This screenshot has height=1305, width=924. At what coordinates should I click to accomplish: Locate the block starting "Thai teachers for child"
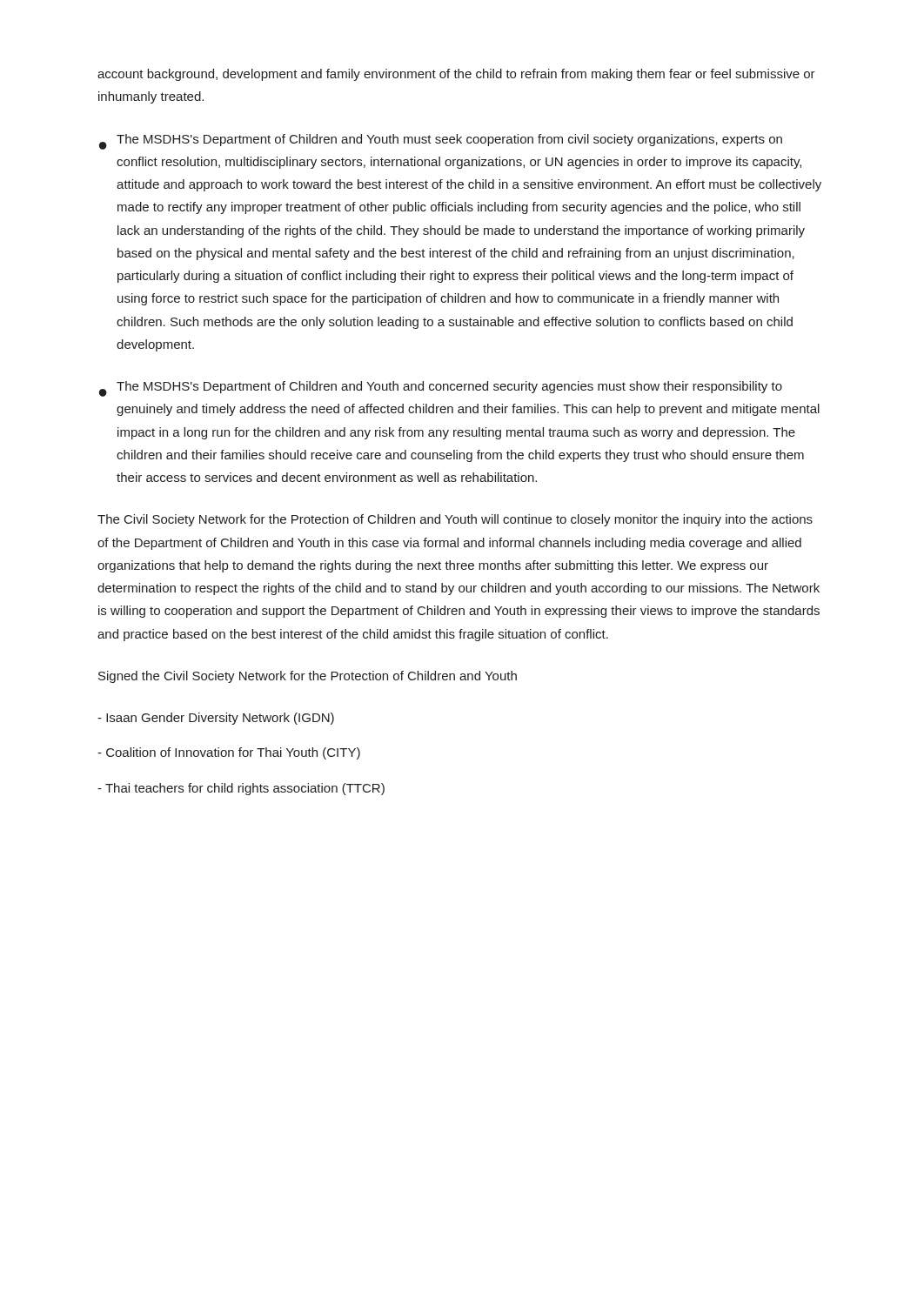(x=241, y=787)
